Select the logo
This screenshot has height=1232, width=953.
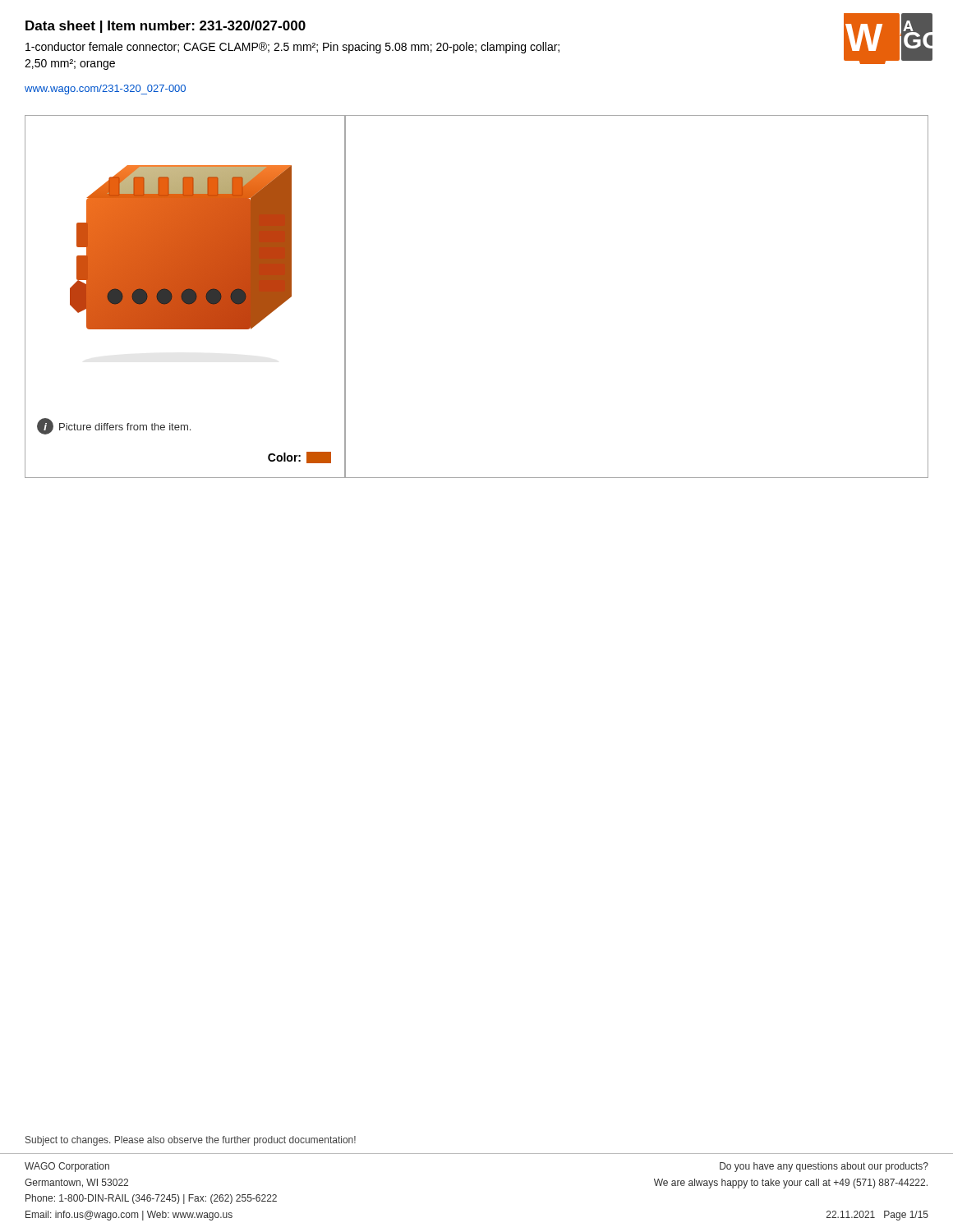(887, 40)
